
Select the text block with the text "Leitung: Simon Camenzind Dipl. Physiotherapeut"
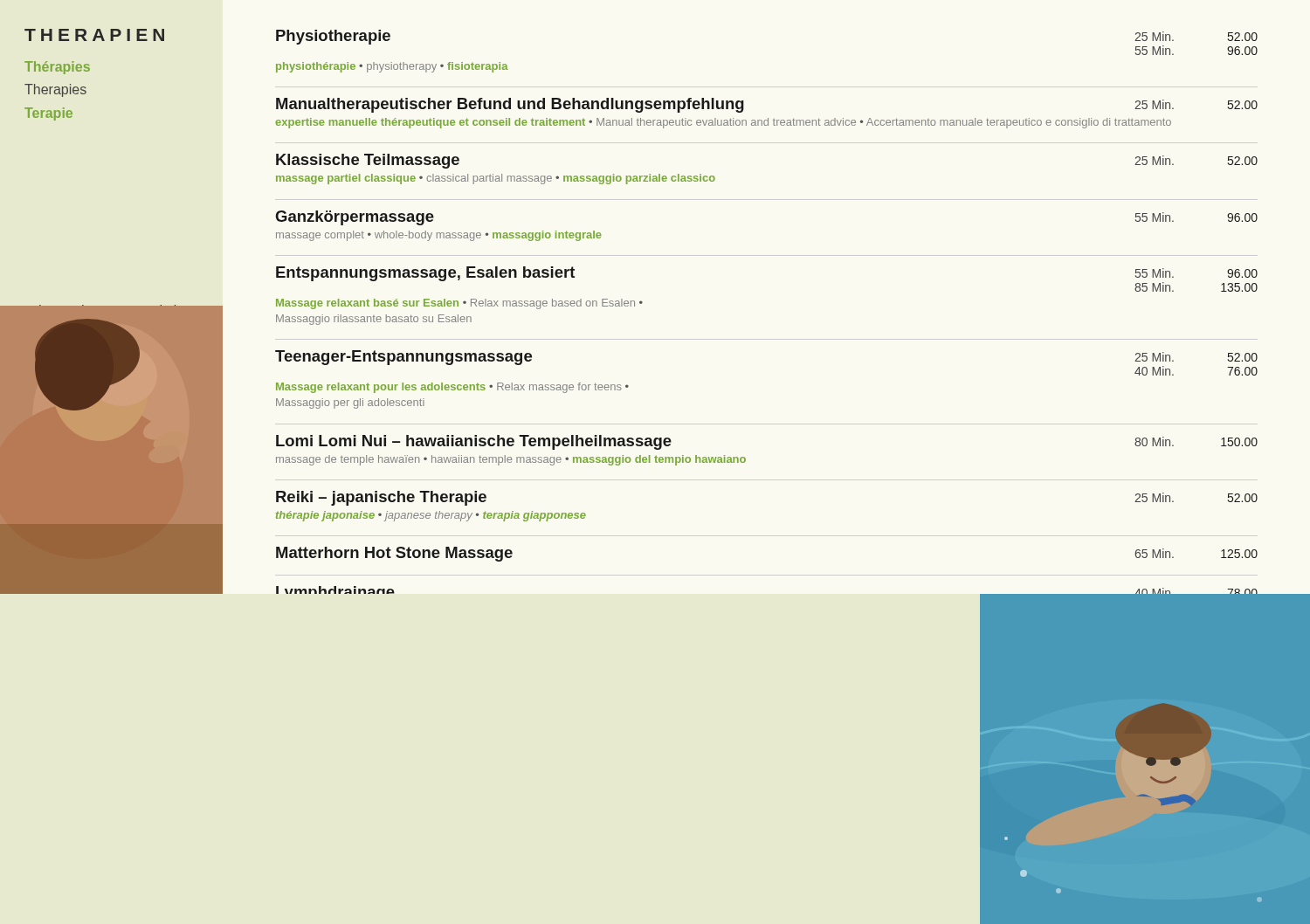(x=100, y=353)
